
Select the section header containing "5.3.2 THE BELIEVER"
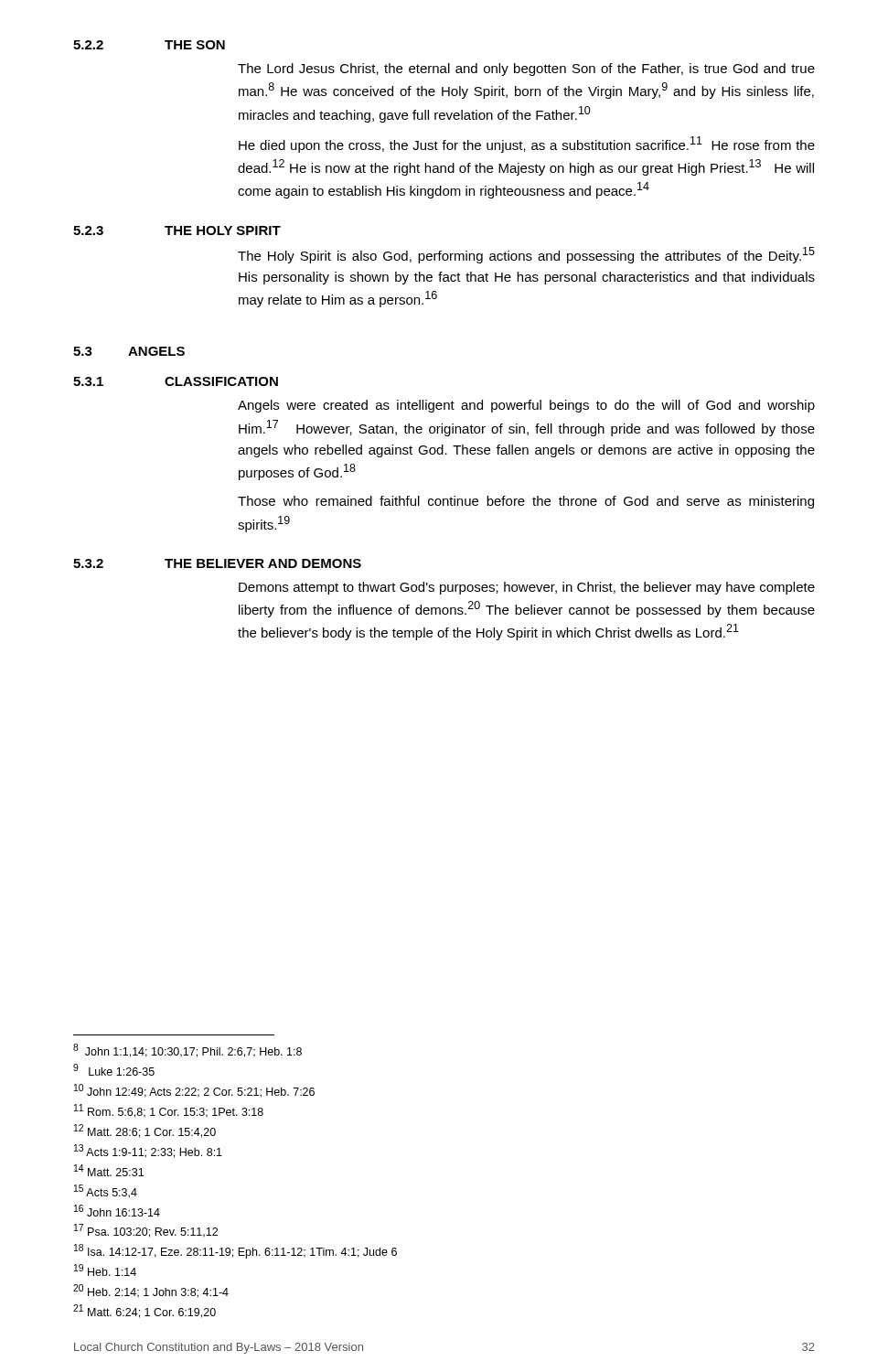tap(217, 563)
